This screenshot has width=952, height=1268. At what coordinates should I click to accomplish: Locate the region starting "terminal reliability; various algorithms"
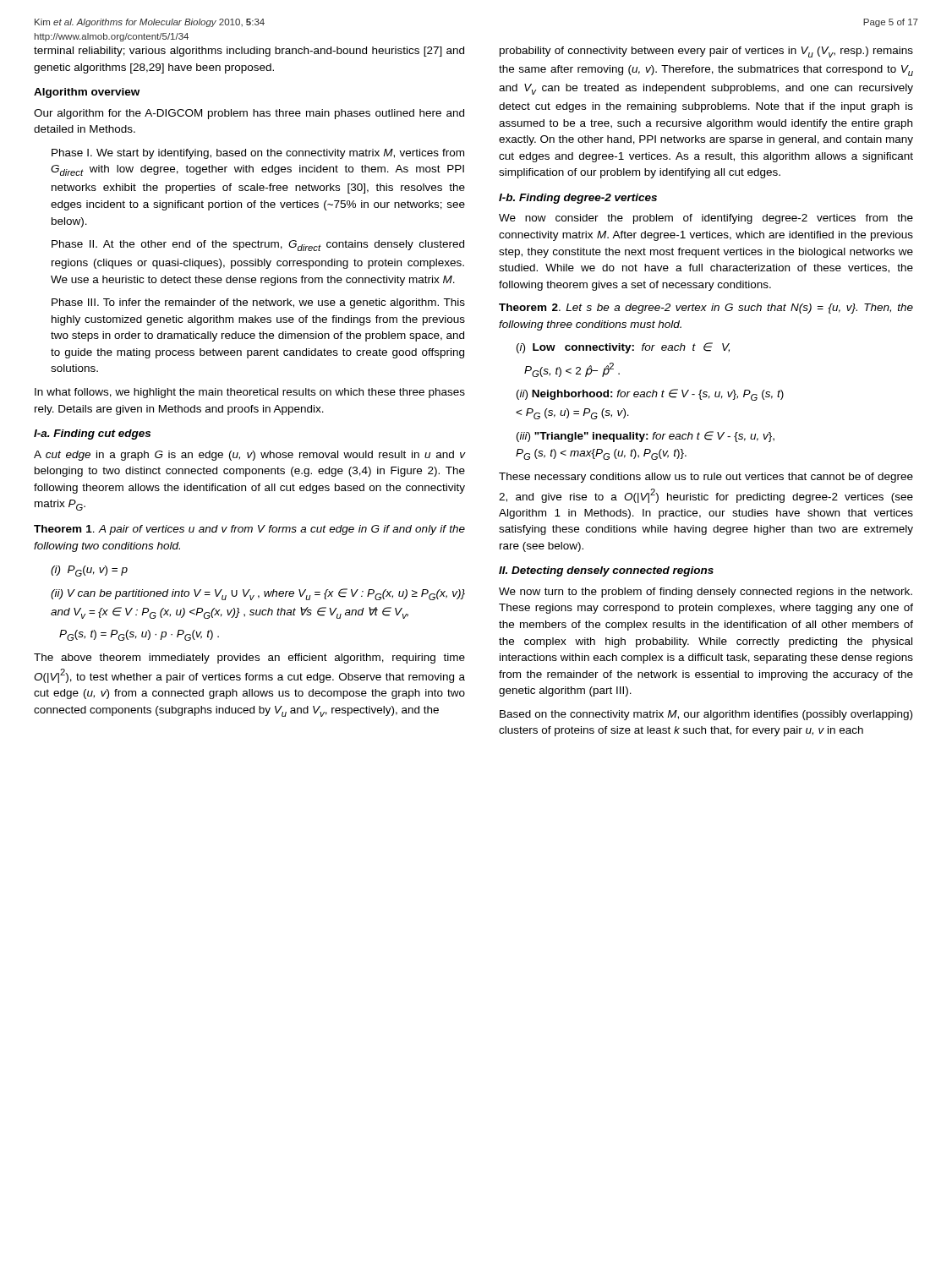coord(249,59)
